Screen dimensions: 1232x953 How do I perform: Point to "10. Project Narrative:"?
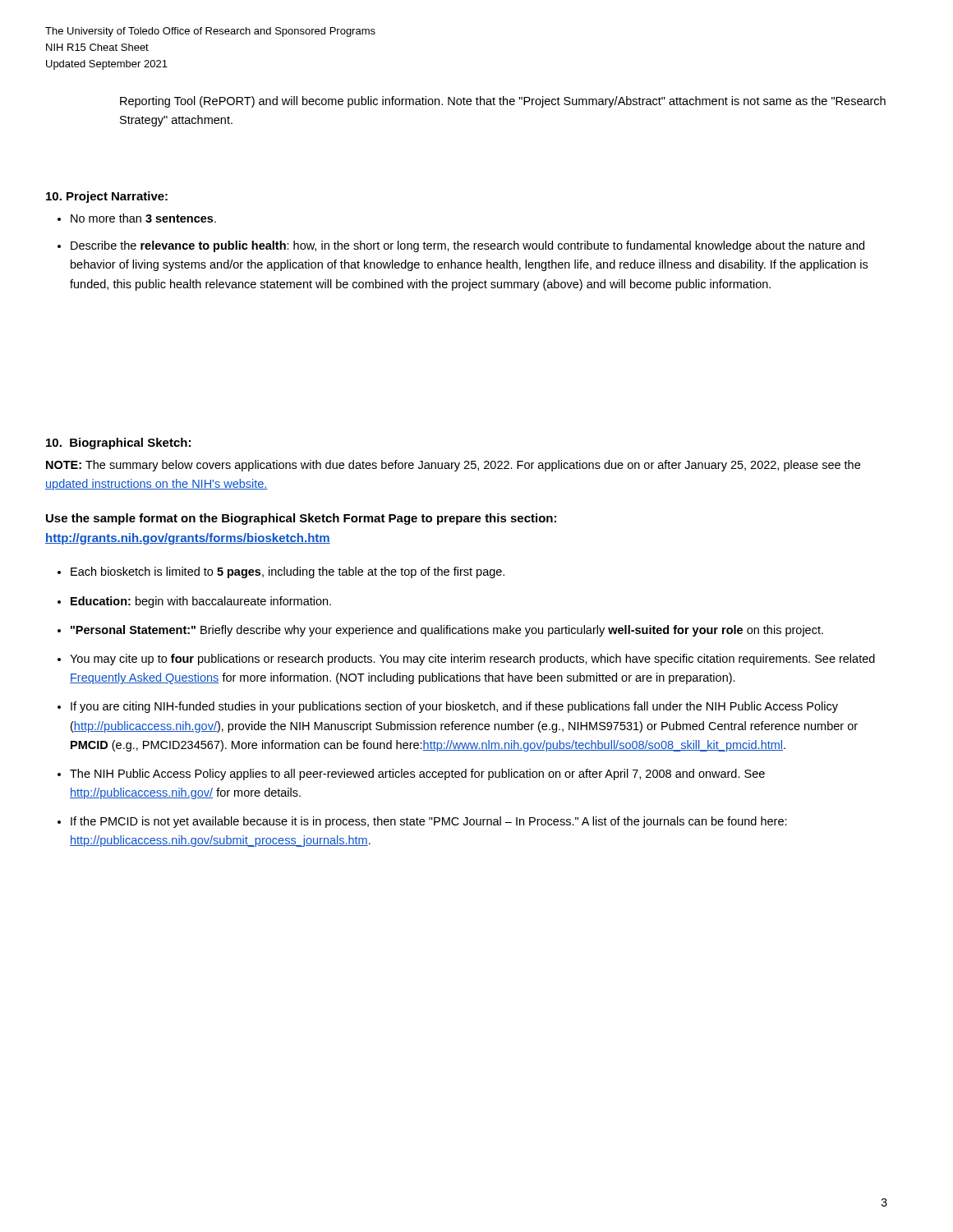(x=107, y=196)
